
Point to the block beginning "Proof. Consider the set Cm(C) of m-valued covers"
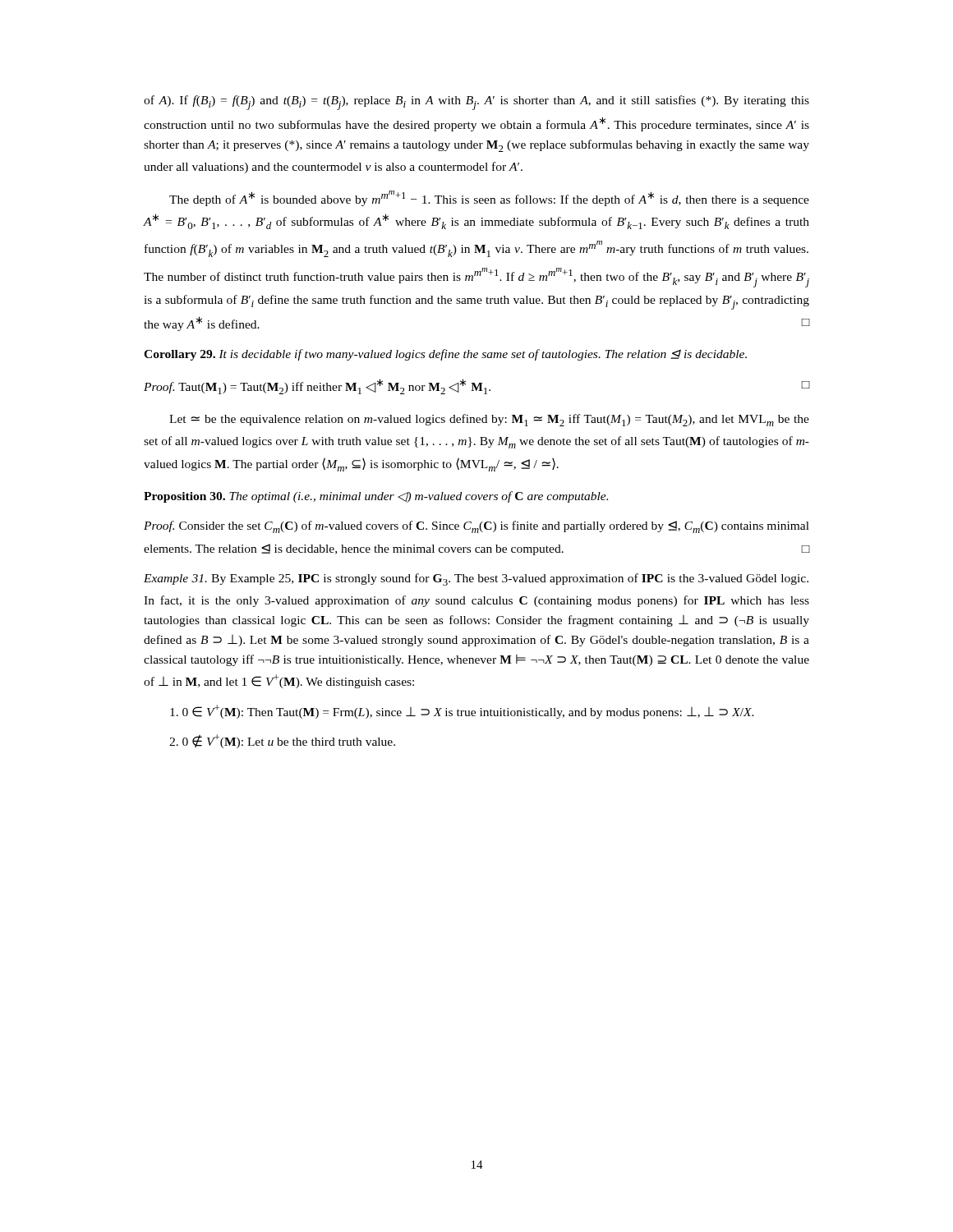point(476,537)
